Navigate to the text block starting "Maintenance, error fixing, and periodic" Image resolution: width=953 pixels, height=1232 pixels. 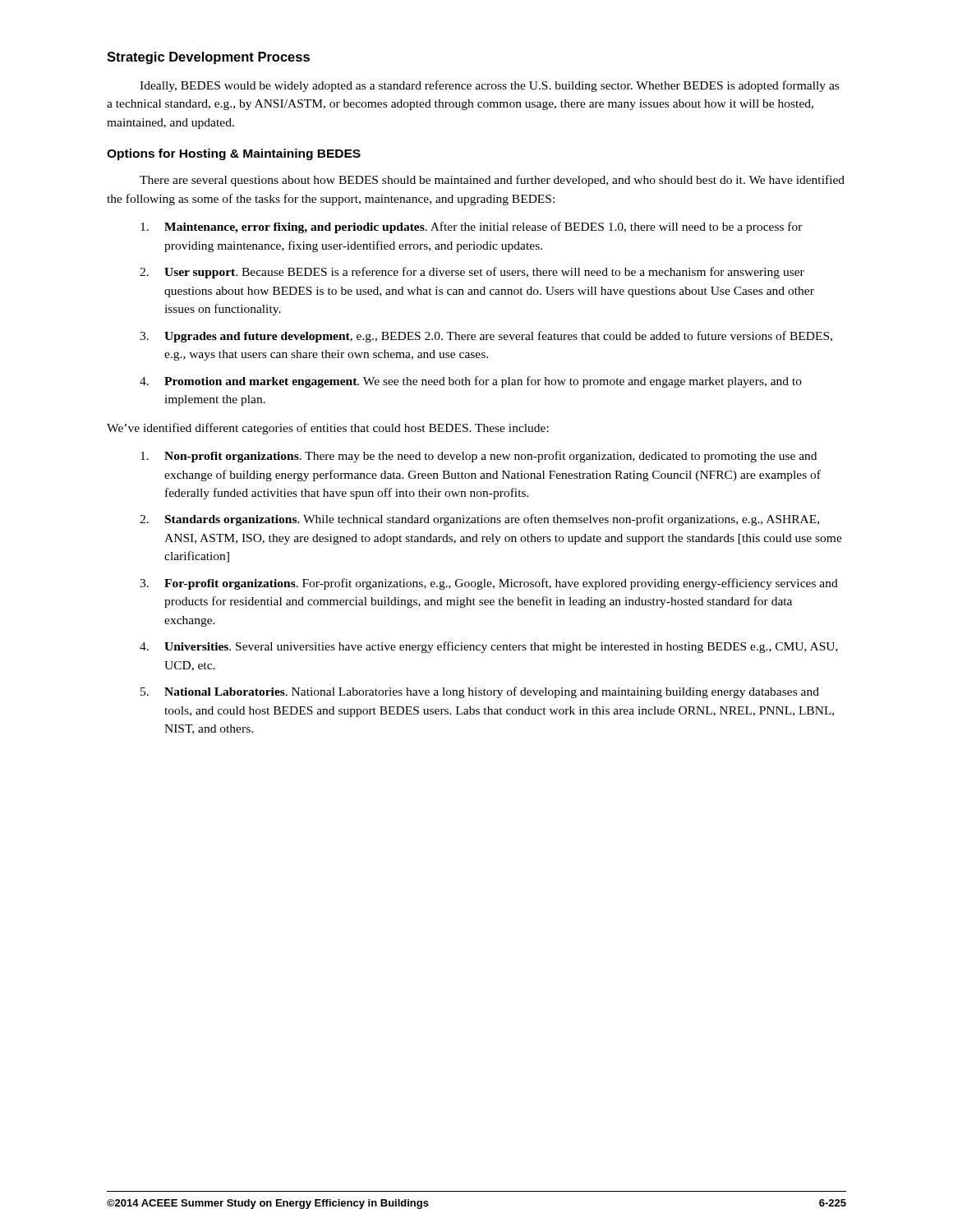(x=505, y=236)
